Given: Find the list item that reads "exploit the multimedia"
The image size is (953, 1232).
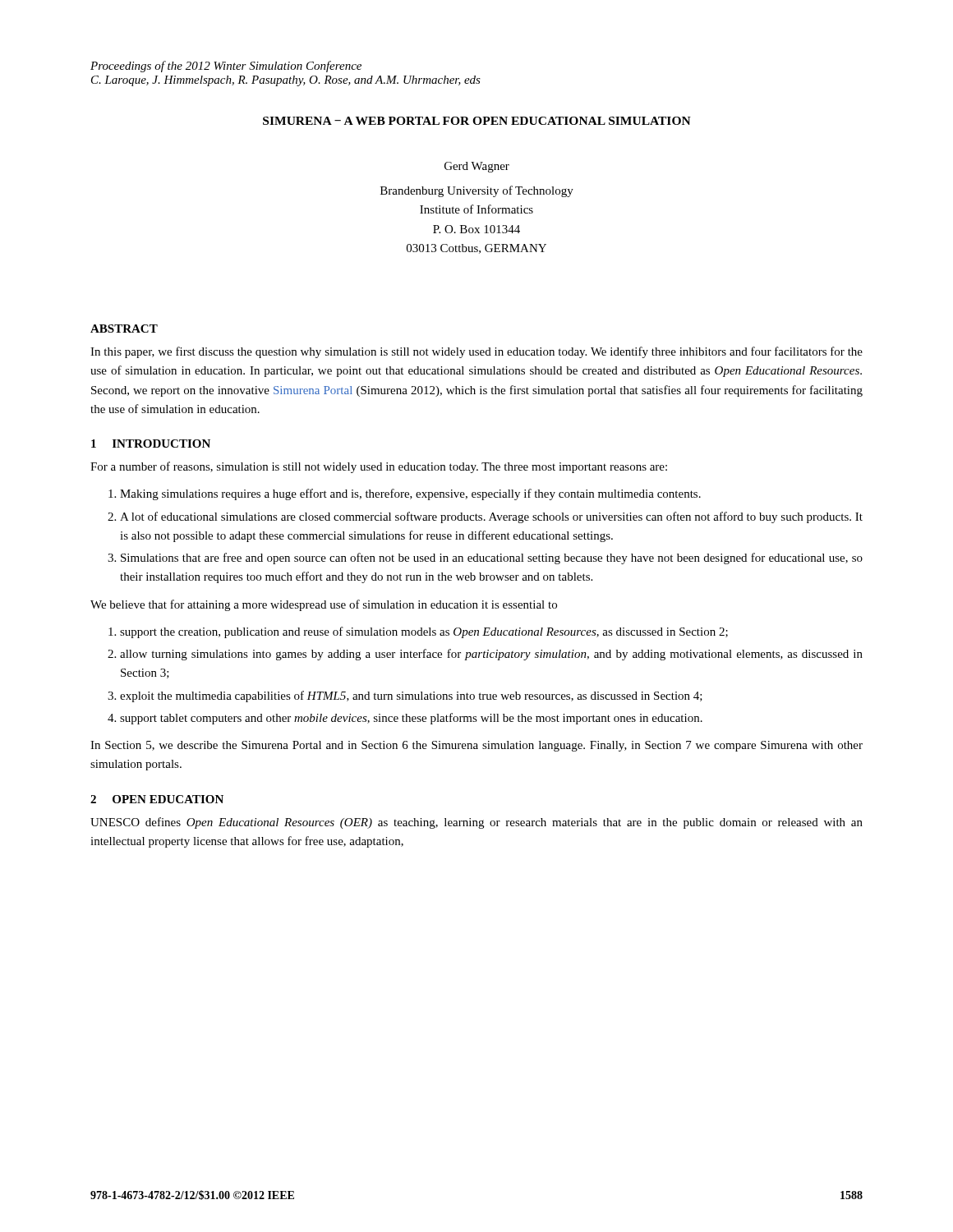Looking at the screenshot, I should tap(411, 695).
